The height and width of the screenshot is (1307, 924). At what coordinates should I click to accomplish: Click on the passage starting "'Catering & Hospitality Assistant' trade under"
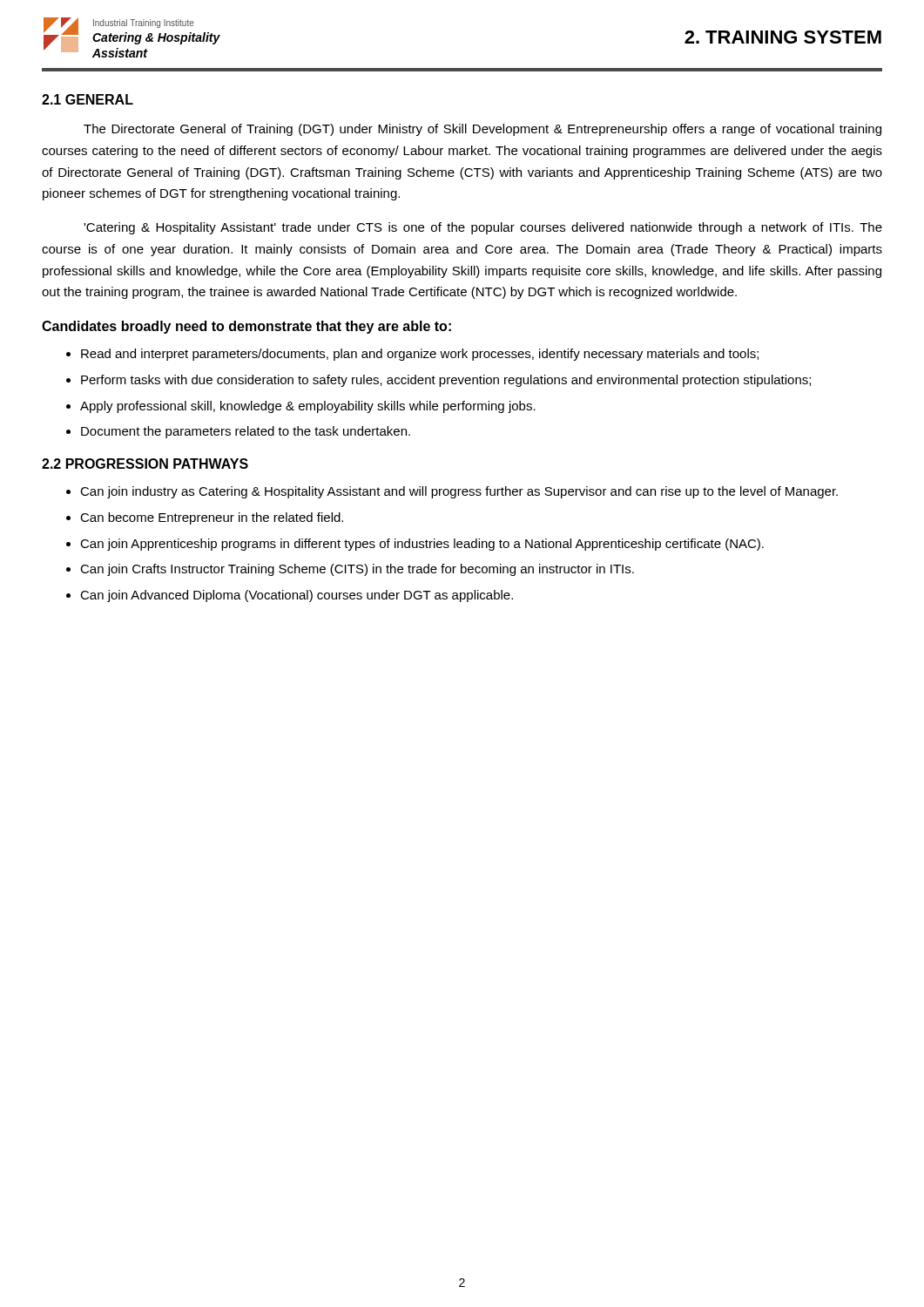[462, 259]
